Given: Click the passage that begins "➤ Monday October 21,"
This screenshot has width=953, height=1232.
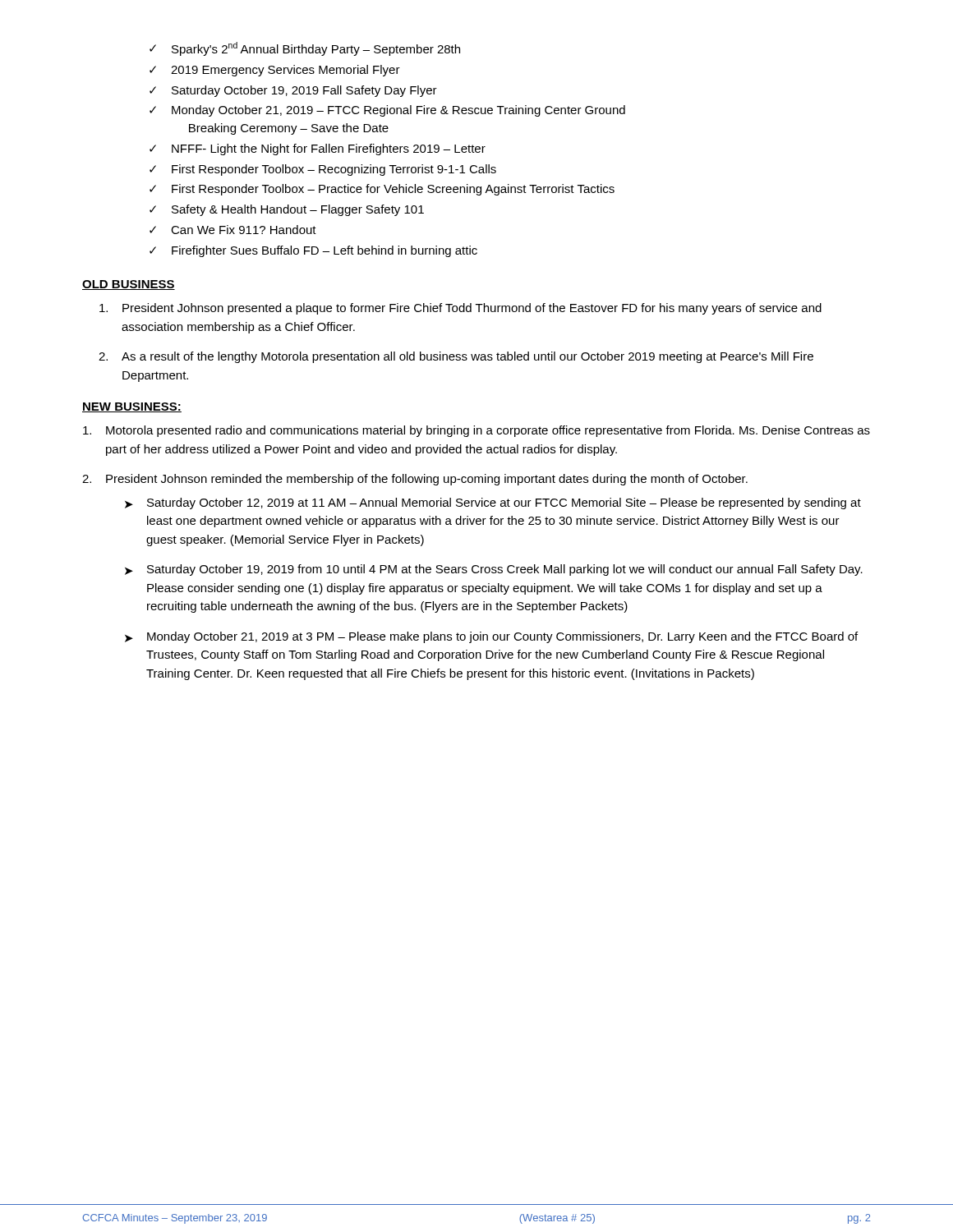Looking at the screenshot, I should point(497,655).
